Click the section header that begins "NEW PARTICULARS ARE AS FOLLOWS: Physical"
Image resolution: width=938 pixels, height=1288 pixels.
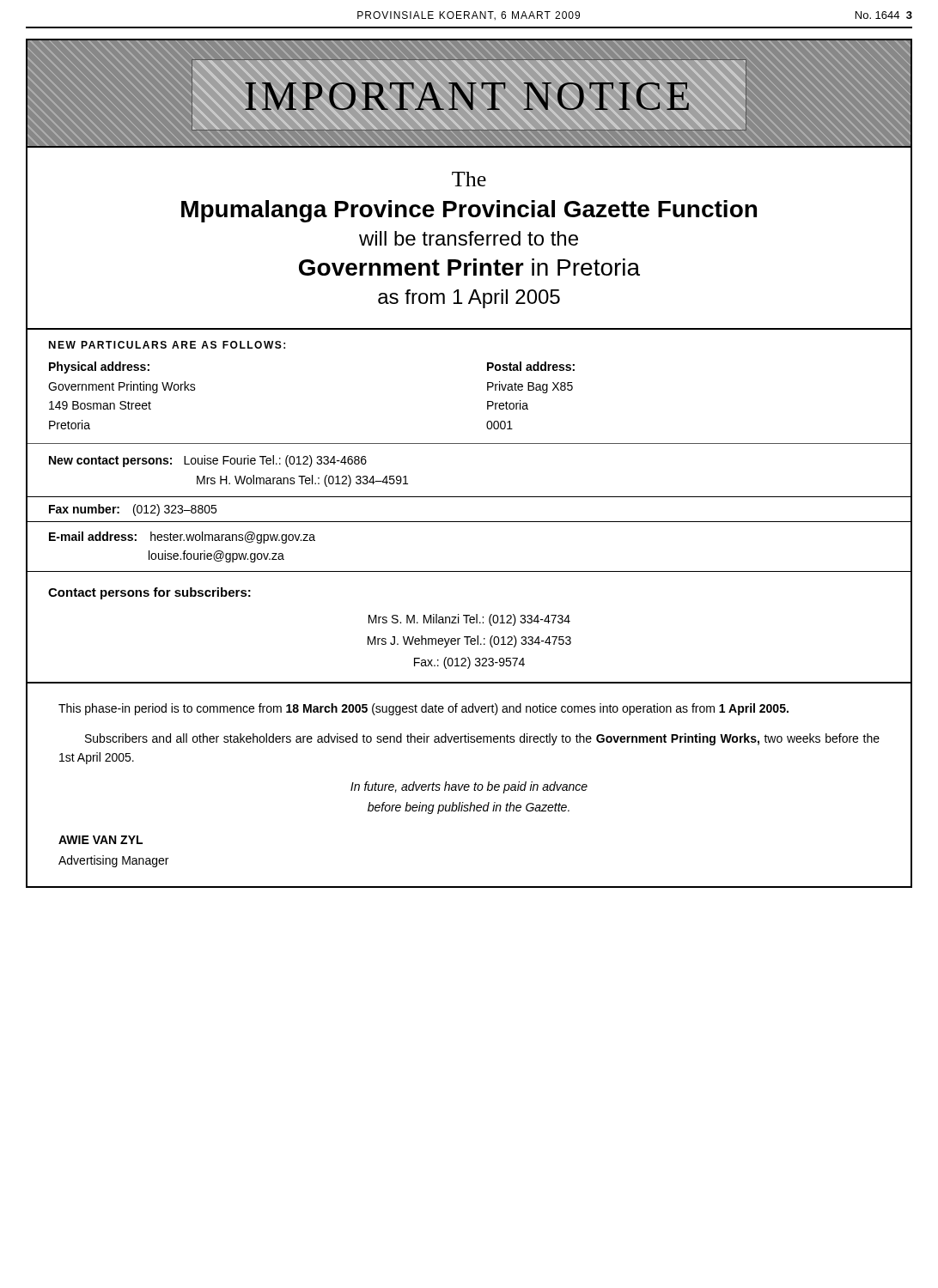pos(167,345)
